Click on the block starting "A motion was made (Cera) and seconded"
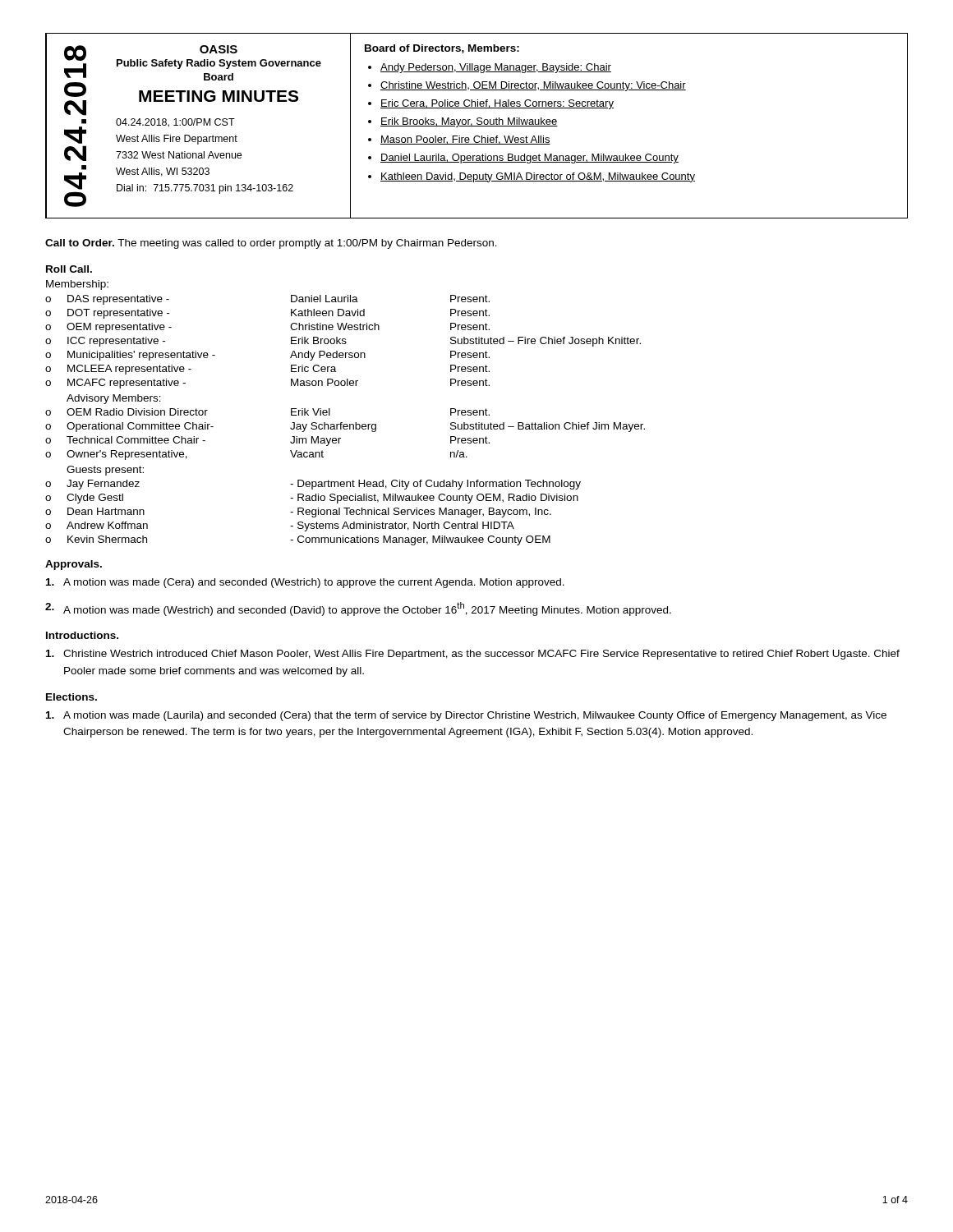 tap(476, 583)
